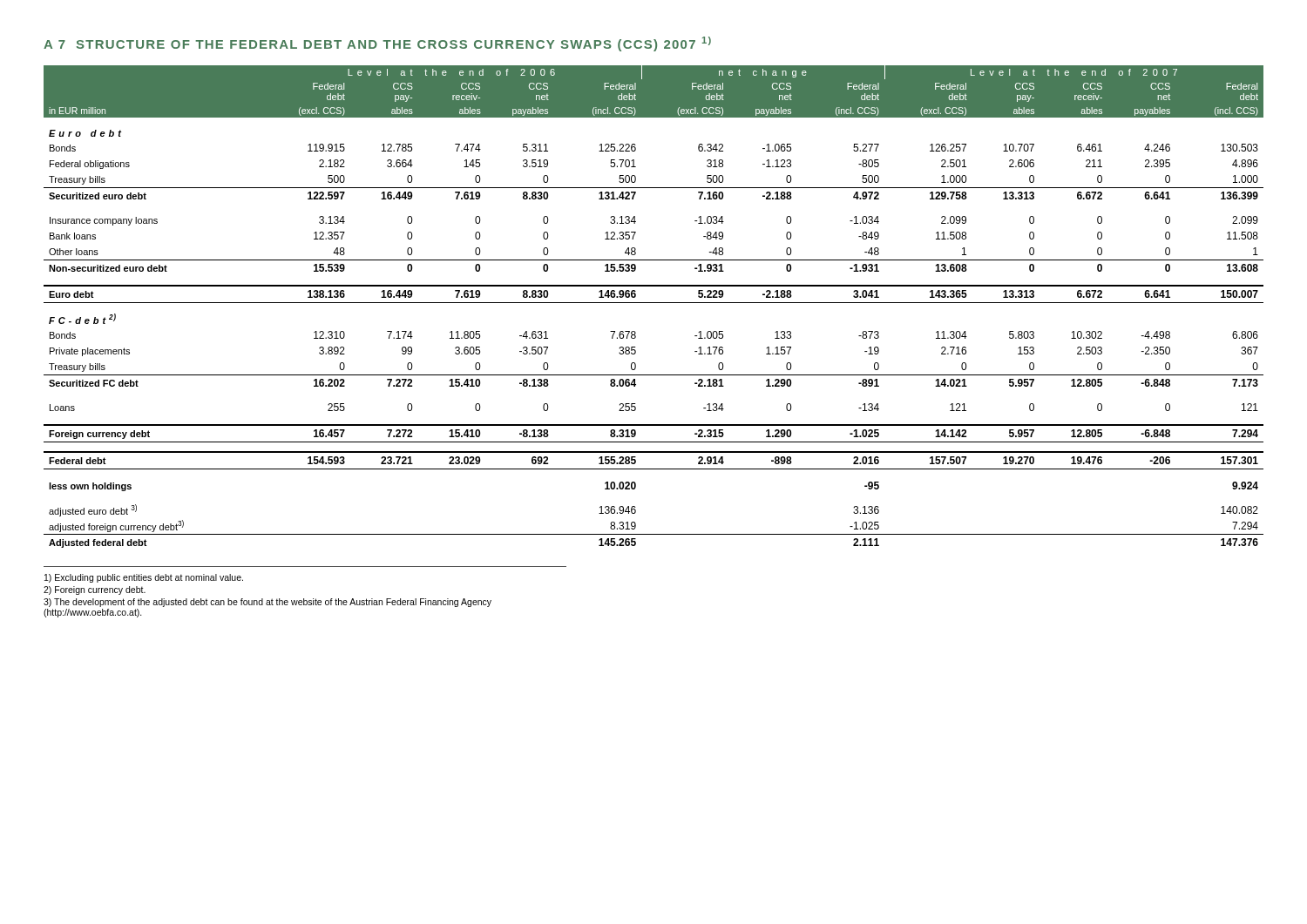
Task: Click on the text starting "2) Foreign currency debt."
Action: click(305, 589)
